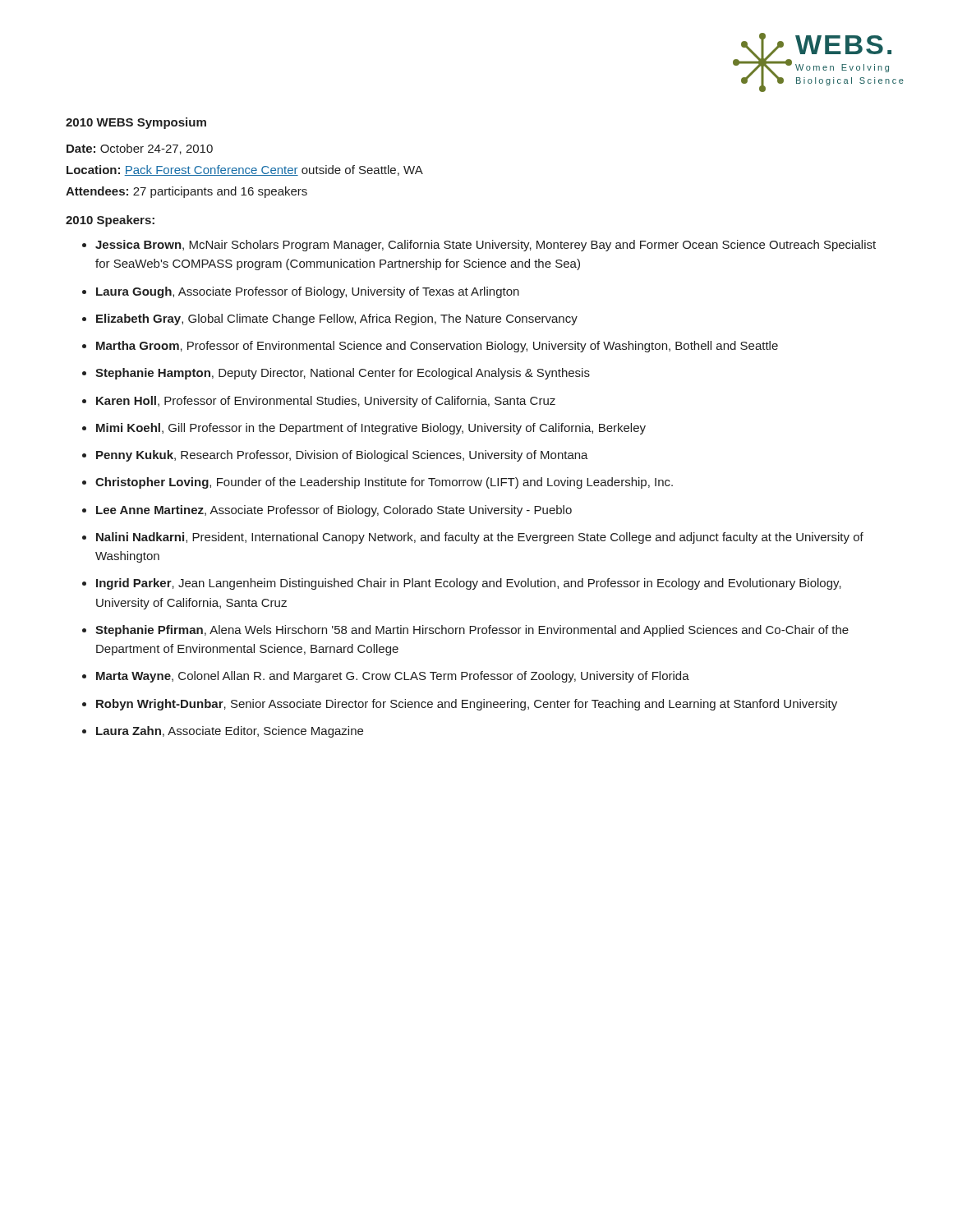Locate the block of text that opens with "Marta Wayne, Colonel Allan"
Screen dimensions: 1232x953
392,676
